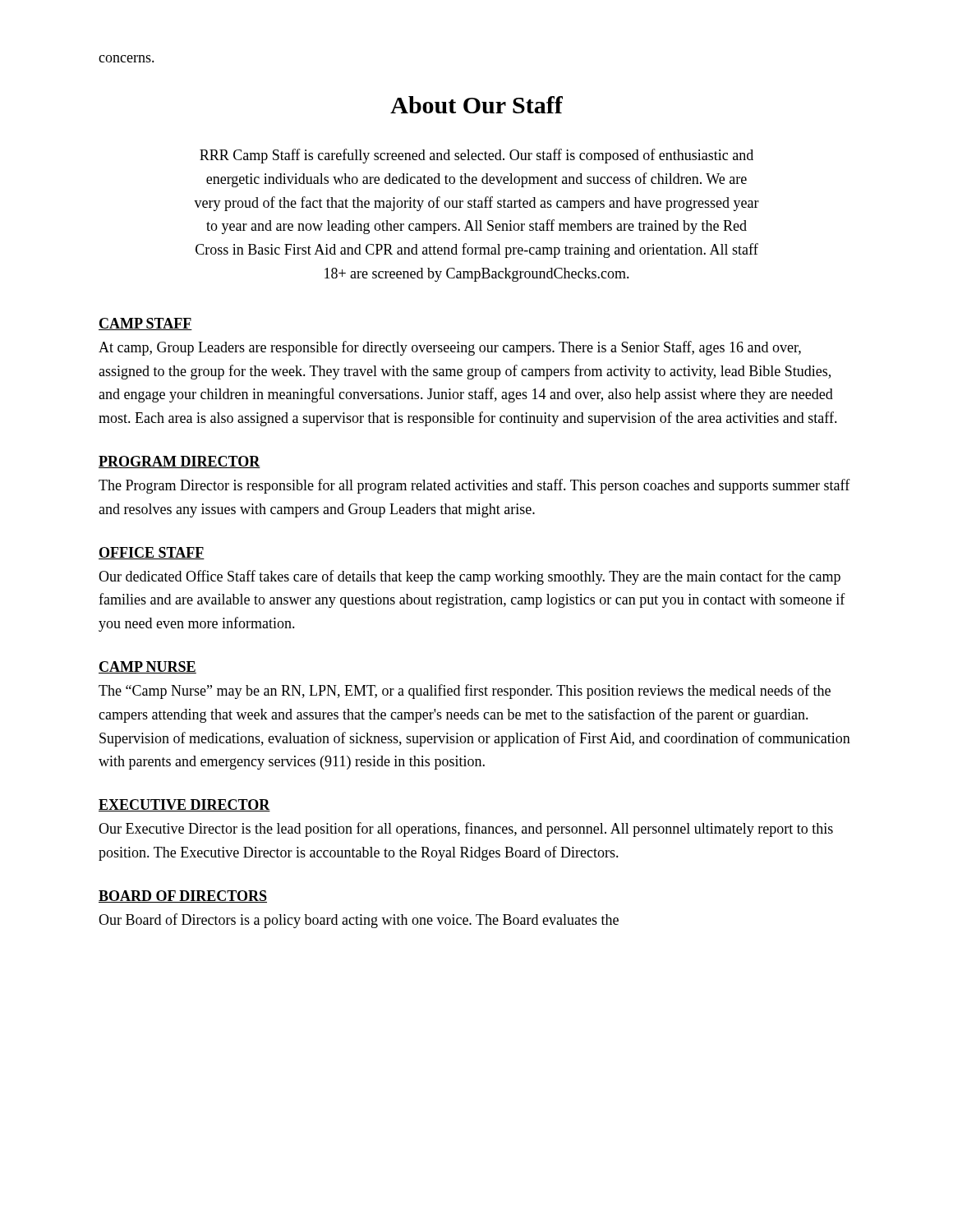
Task: Find the text starting "CAMP STAFF"
Action: (145, 323)
